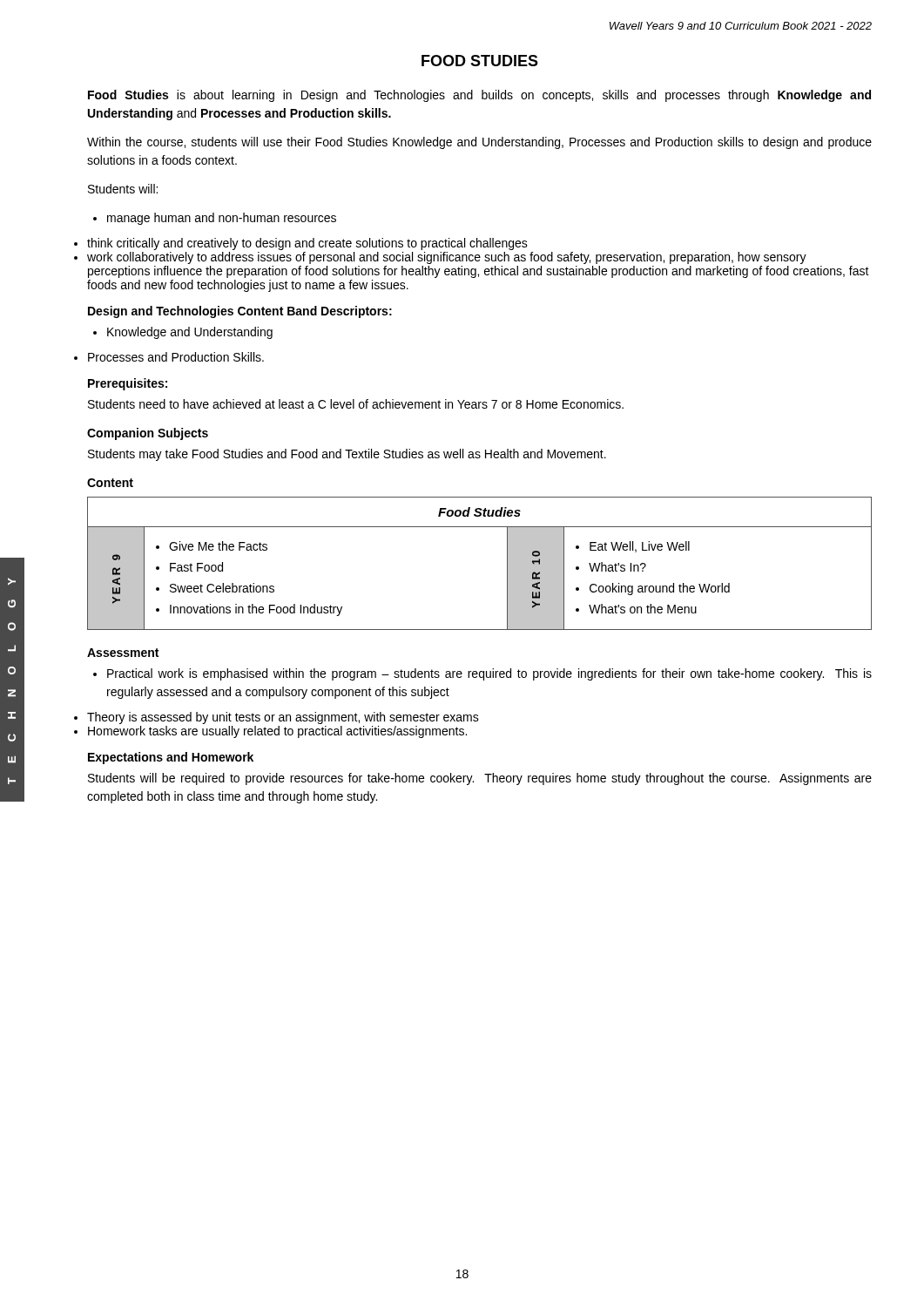Image resolution: width=924 pixels, height=1307 pixels.
Task: Find the text block starting "manage human and non-human resources"
Action: [215, 219]
